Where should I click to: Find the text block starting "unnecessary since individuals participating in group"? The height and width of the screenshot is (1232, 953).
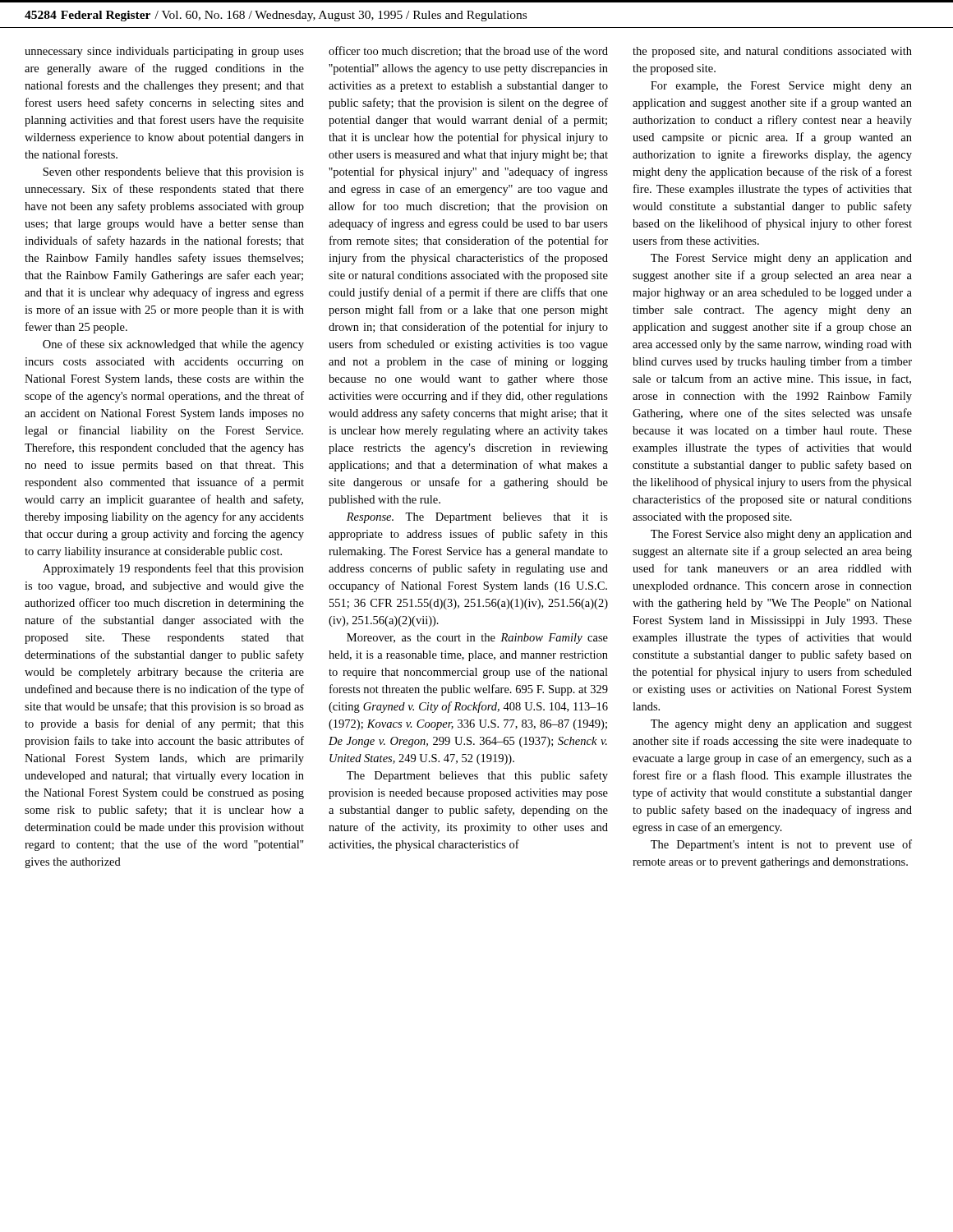pos(164,457)
